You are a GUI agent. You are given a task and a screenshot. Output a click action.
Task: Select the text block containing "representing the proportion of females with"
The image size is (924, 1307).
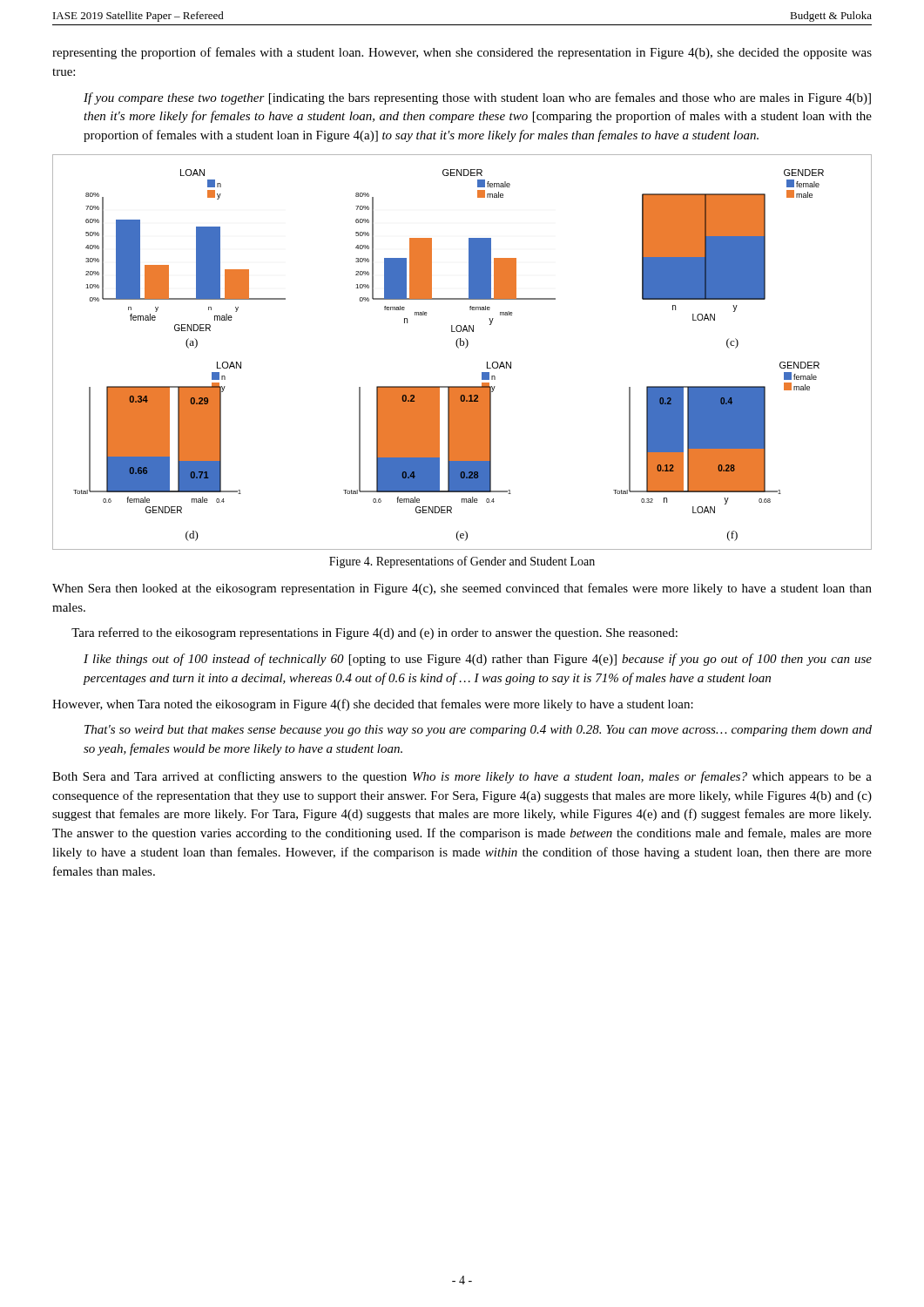[x=462, y=62]
